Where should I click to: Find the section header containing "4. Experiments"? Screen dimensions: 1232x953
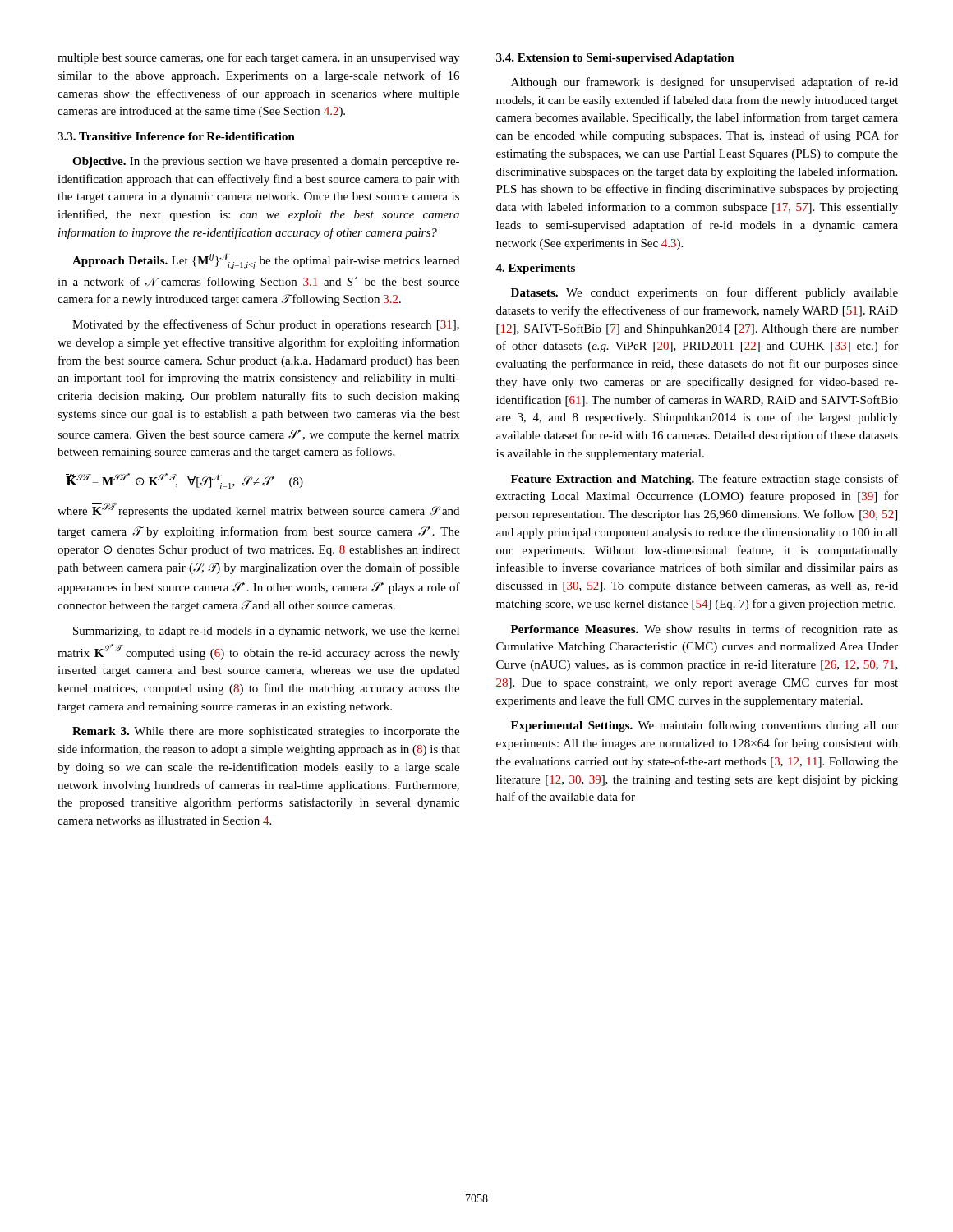(535, 269)
